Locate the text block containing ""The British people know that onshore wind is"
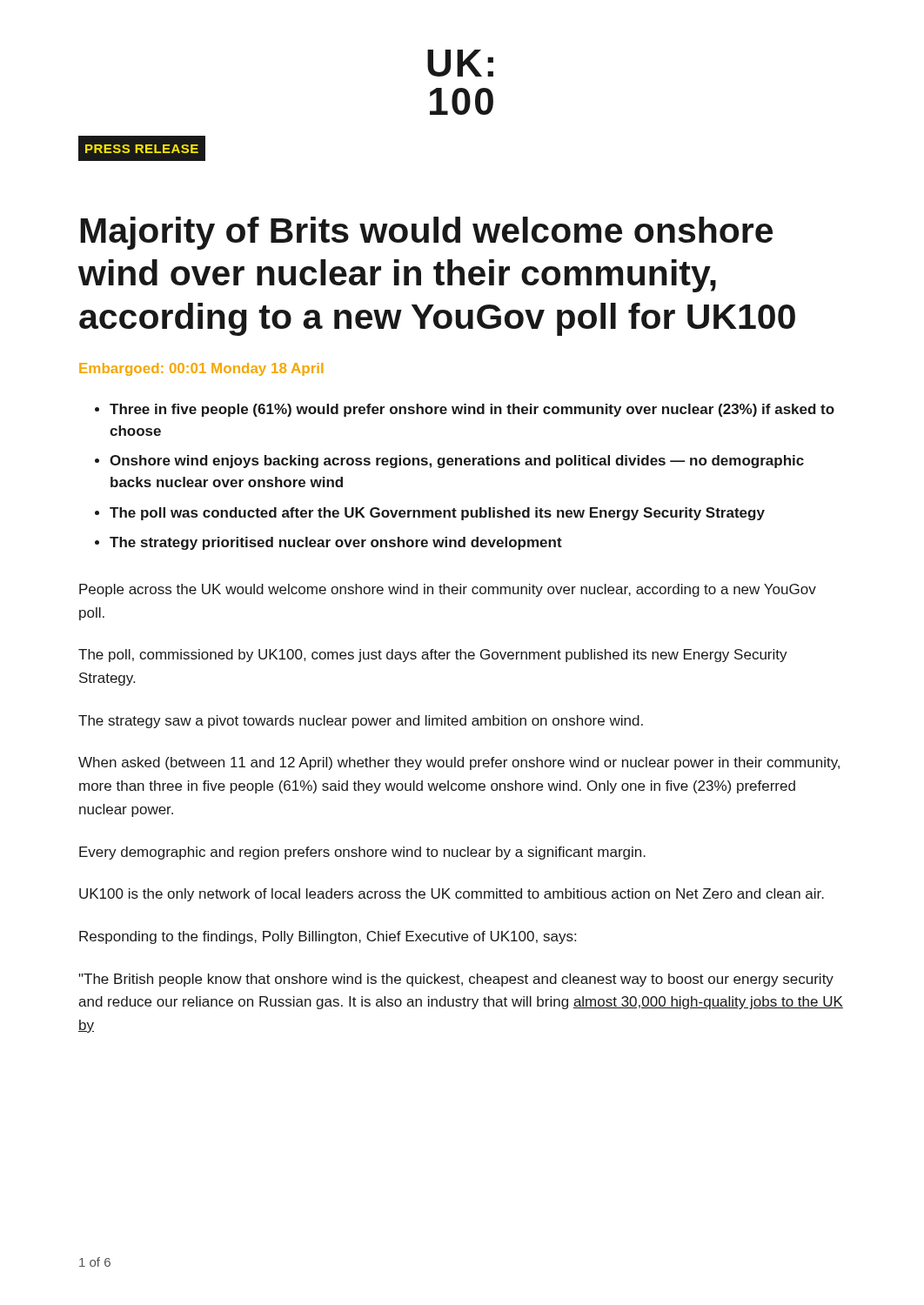The height and width of the screenshot is (1305, 924). pyautogui.click(x=461, y=1002)
